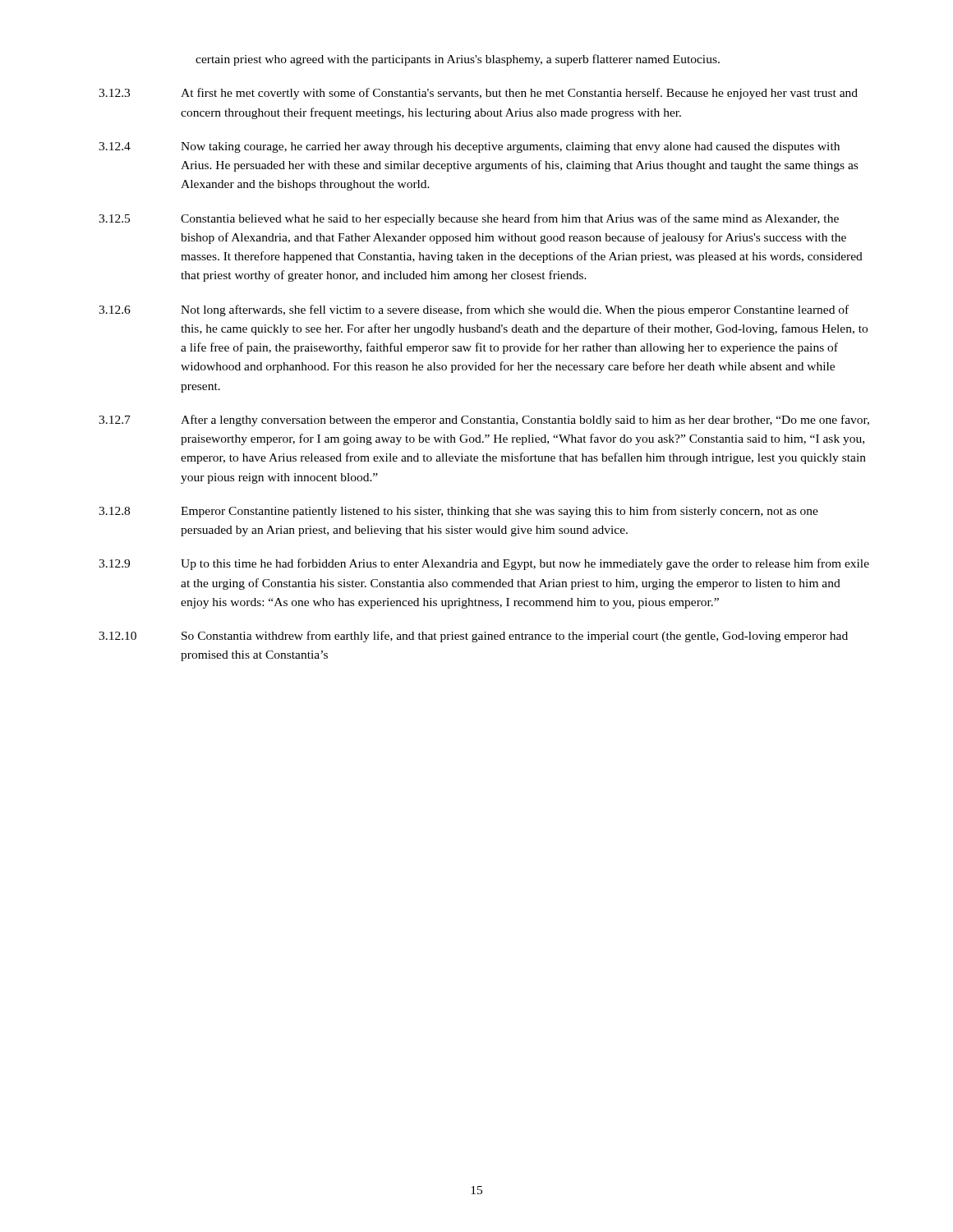Image resolution: width=953 pixels, height=1232 pixels.
Task: Point to the block beginning "3.12.6 Not long afterwards,"
Action: [x=485, y=347]
